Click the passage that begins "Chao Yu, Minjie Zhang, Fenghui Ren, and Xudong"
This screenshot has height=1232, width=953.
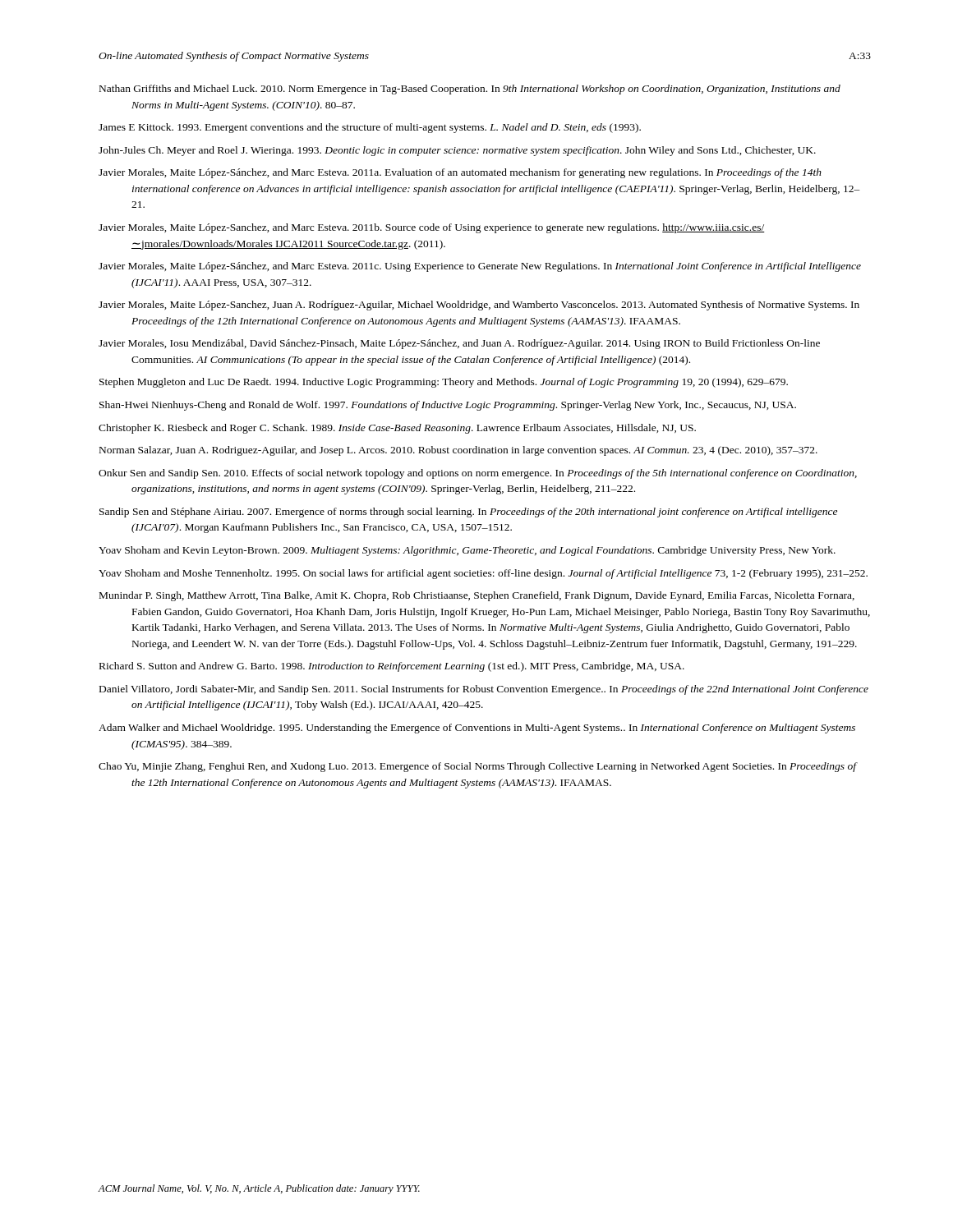pos(485,774)
